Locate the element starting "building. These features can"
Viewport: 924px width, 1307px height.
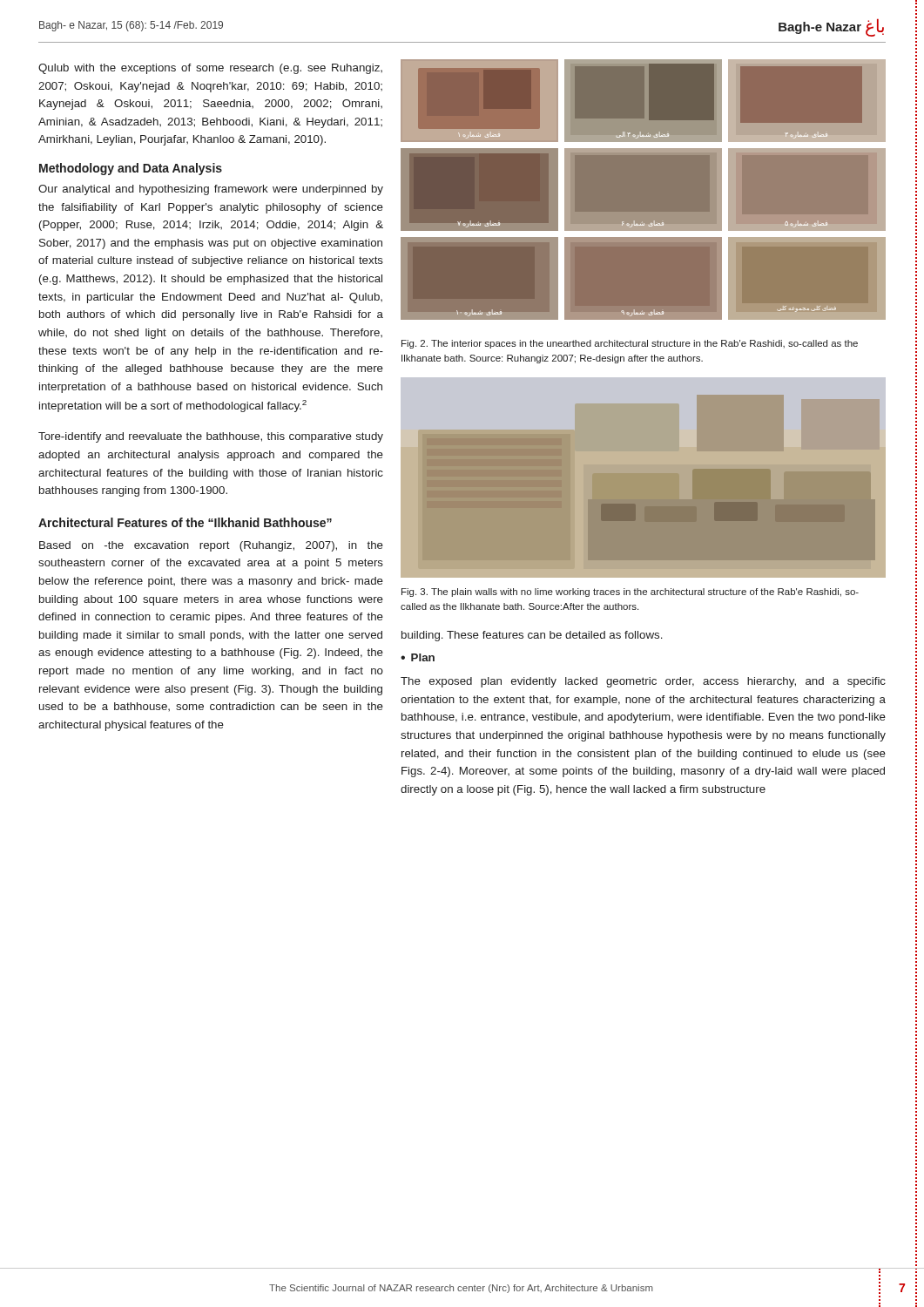point(532,635)
